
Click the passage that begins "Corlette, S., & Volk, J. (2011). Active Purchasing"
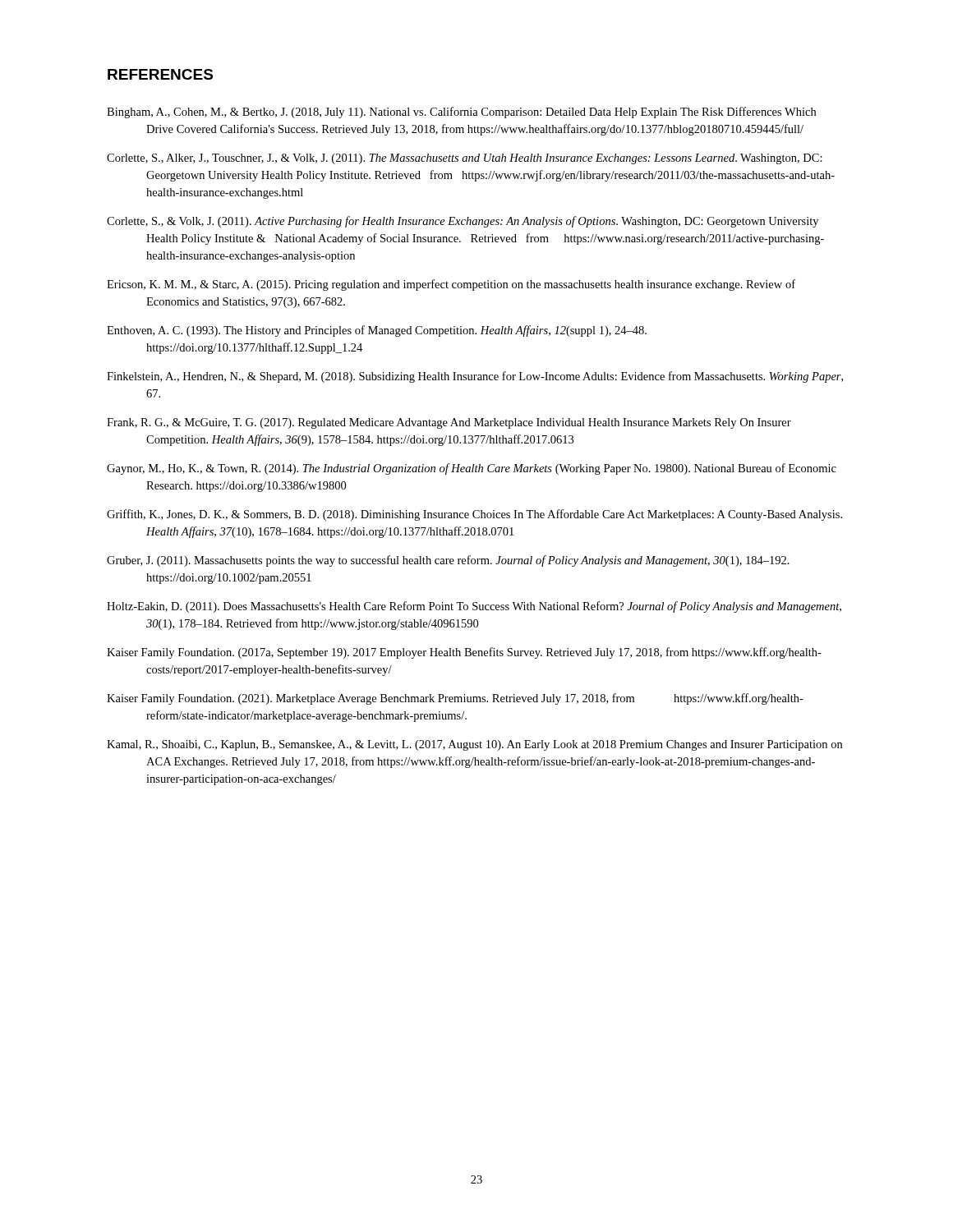click(x=466, y=238)
